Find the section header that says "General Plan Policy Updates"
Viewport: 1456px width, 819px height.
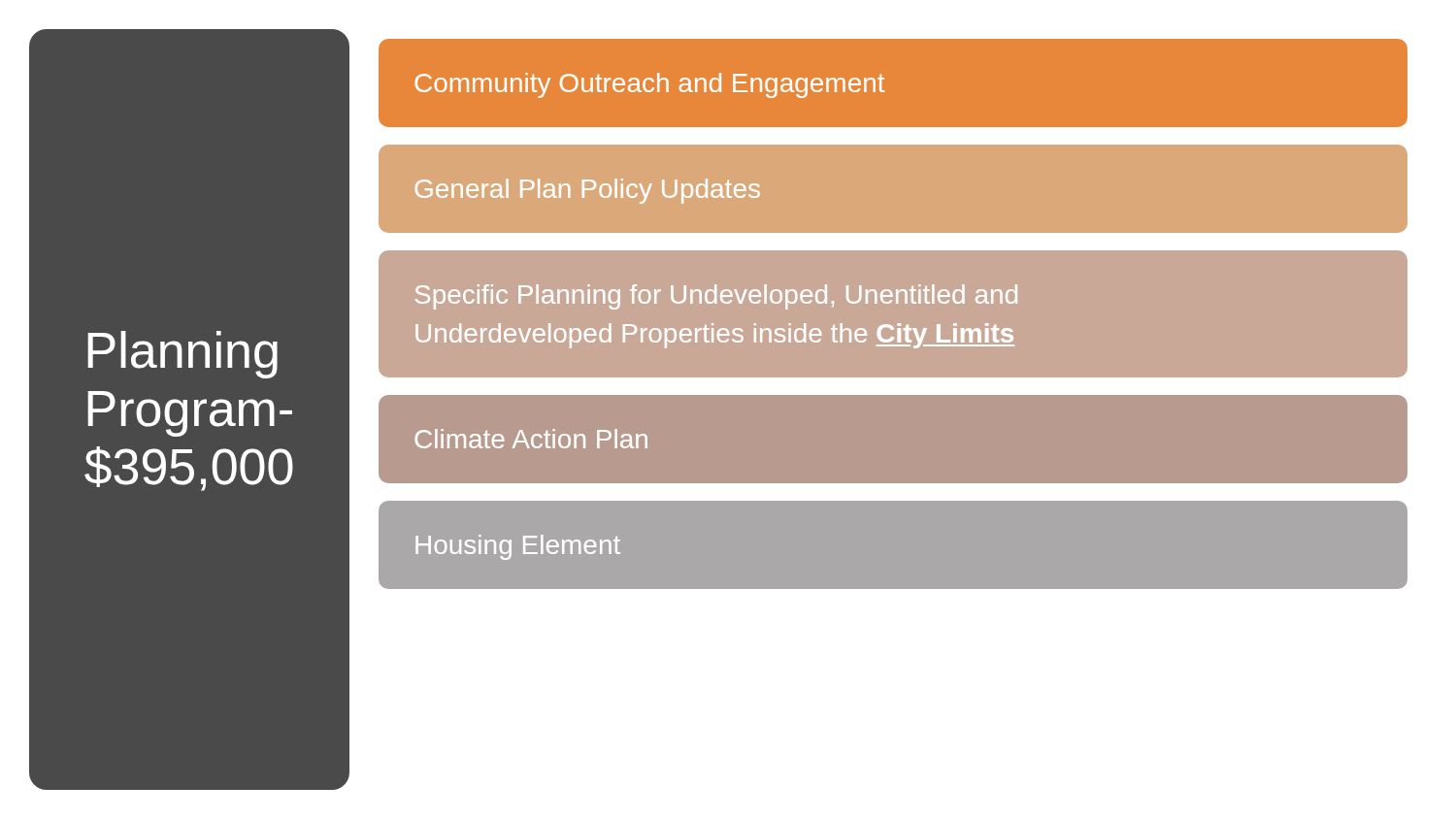pos(587,191)
